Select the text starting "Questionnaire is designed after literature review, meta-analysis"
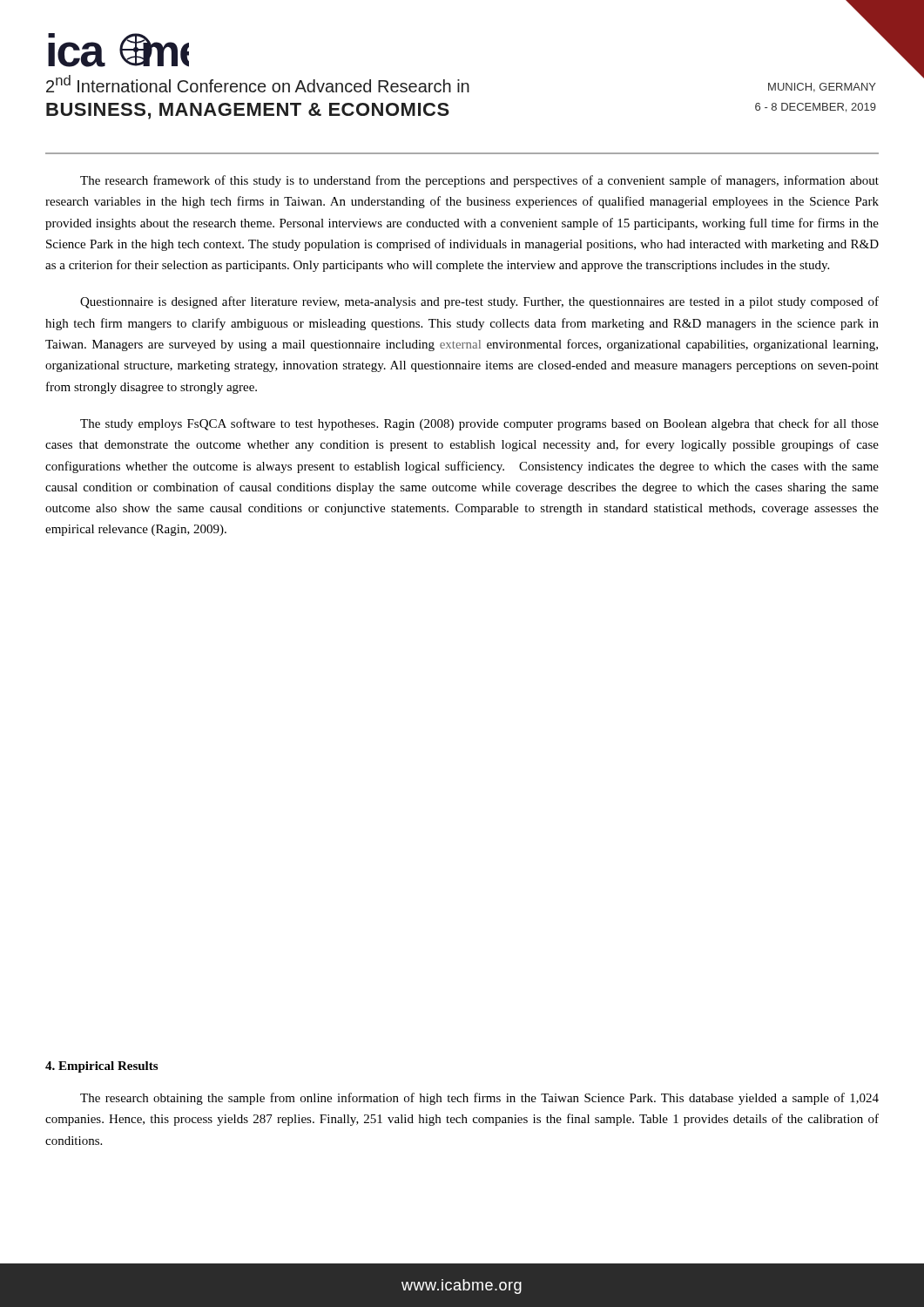This screenshot has width=924, height=1307. pyautogui.click(x=462, y=344)
